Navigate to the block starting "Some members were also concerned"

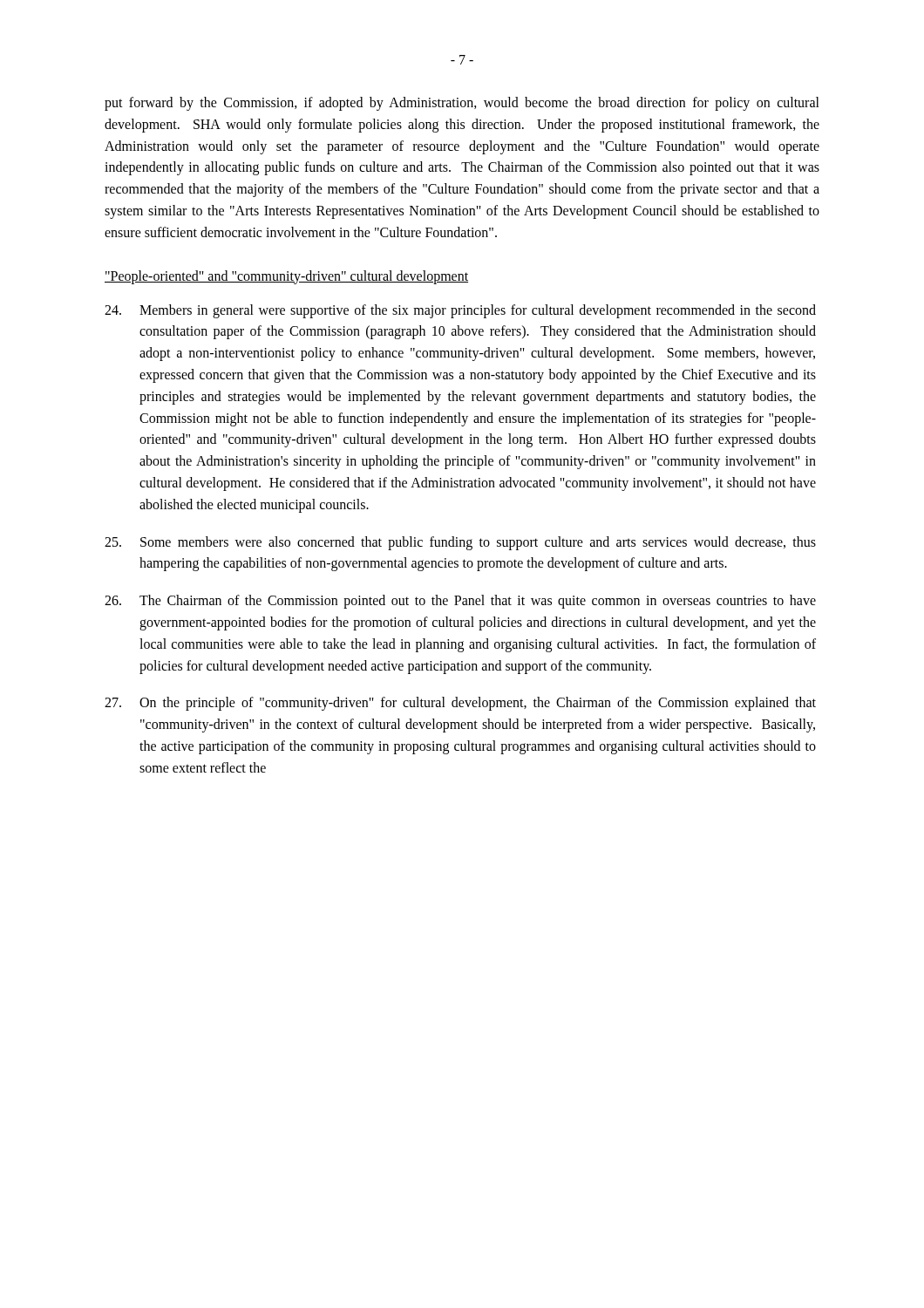pyautogui.click(x=460, y=553)
